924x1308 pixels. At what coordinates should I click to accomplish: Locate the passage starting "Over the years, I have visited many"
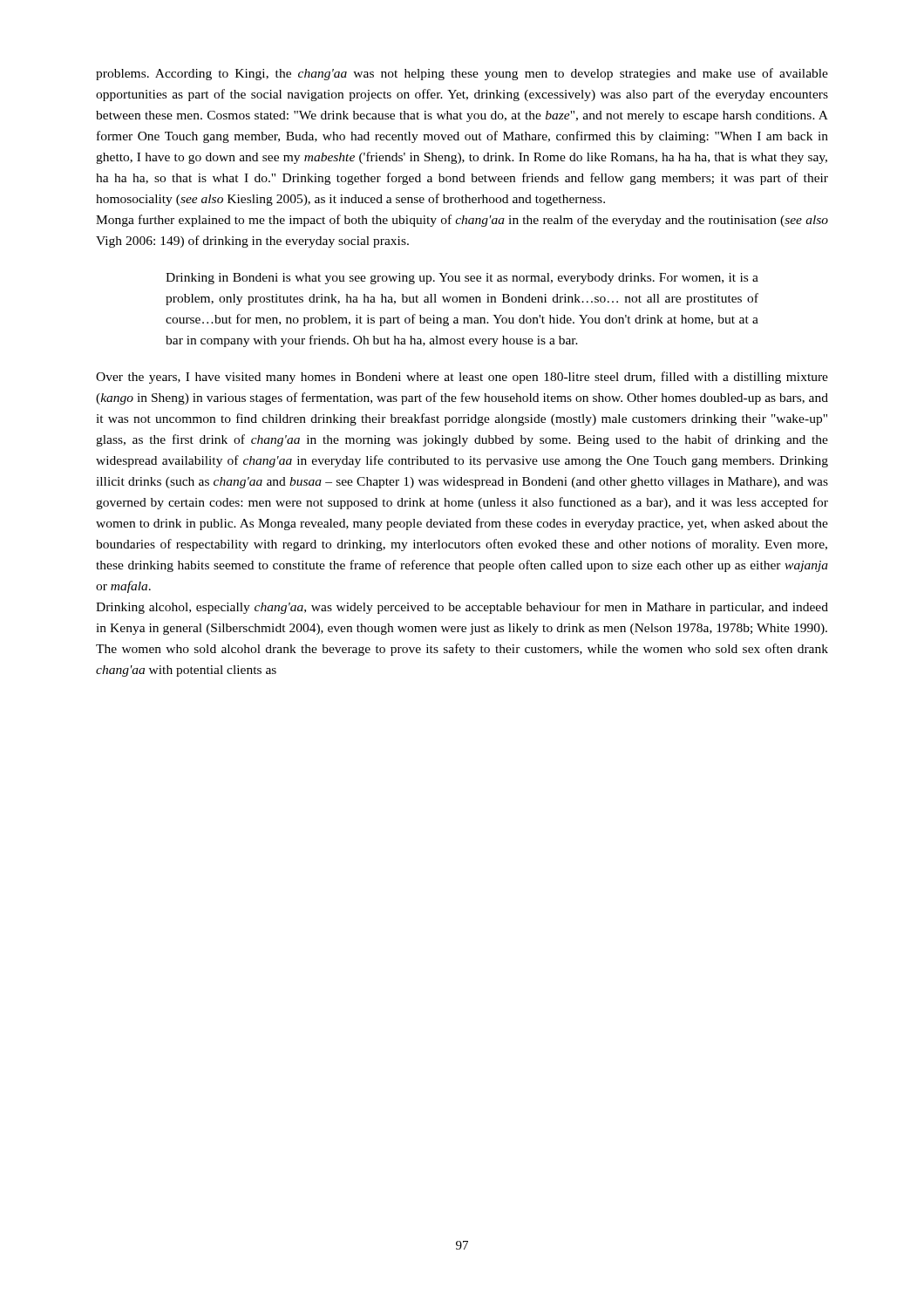(x=462, y=482)
